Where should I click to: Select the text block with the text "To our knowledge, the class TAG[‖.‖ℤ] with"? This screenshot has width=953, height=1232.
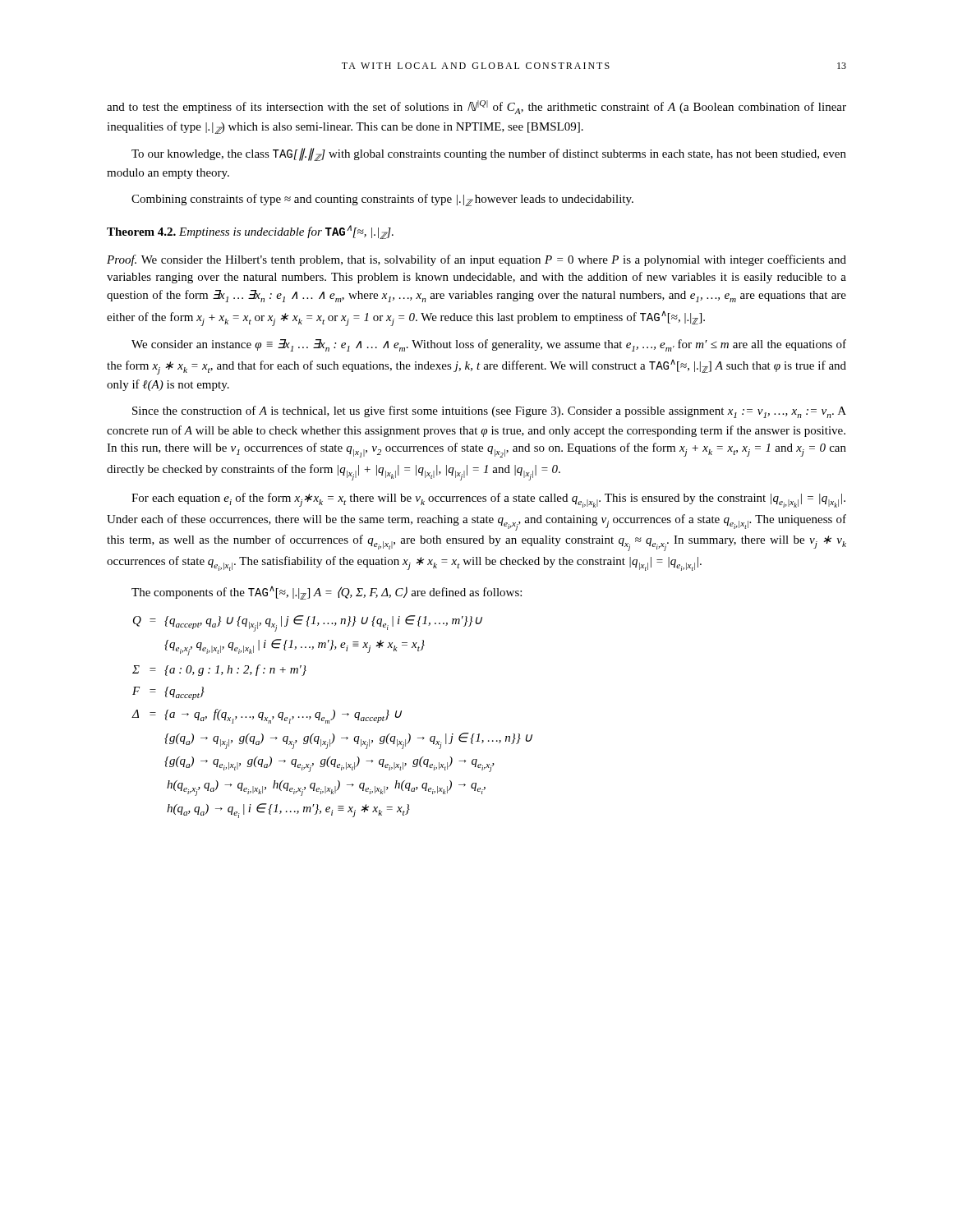[x=476, y=164]
